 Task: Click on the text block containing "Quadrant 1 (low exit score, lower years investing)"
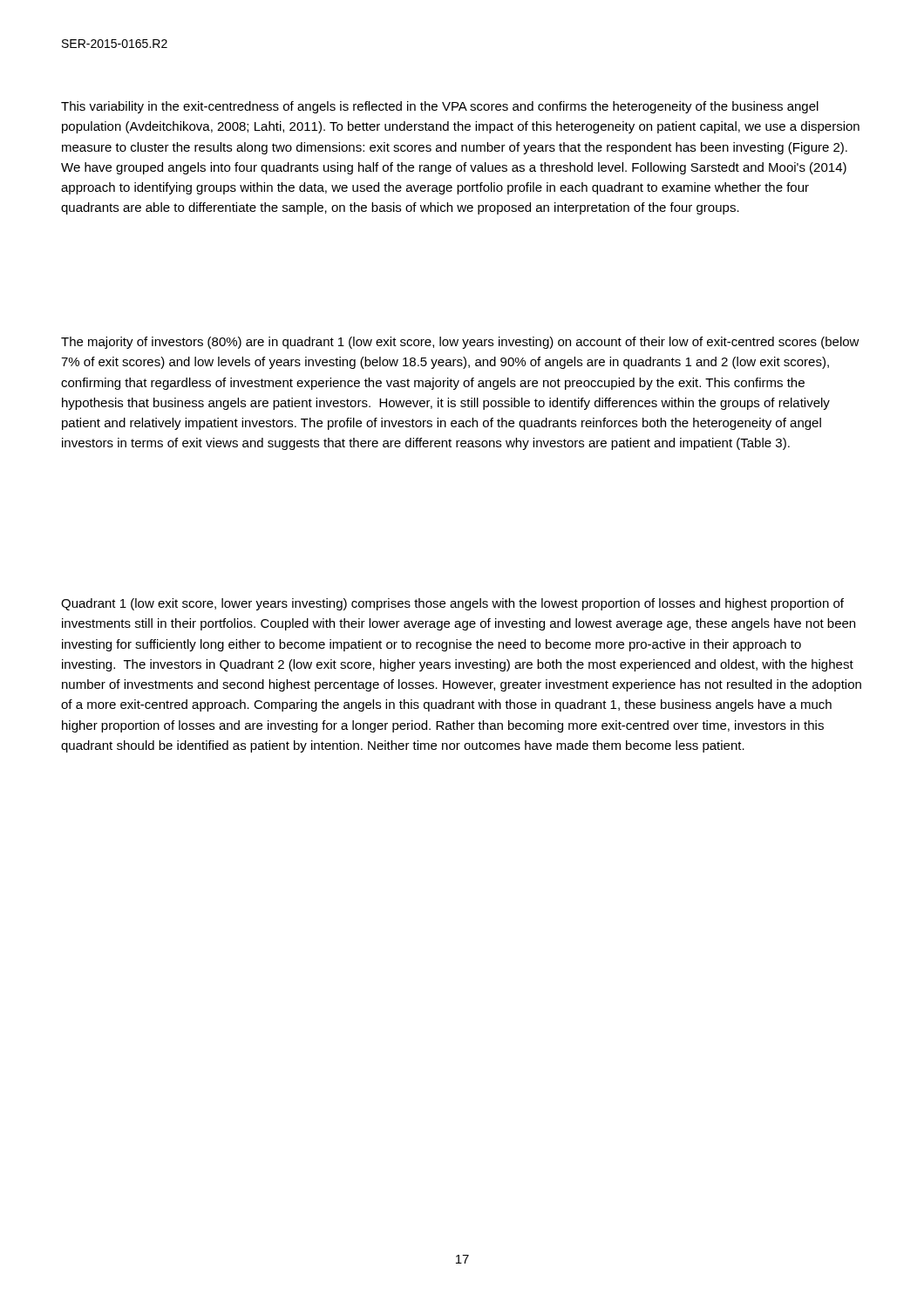(461, 674)
